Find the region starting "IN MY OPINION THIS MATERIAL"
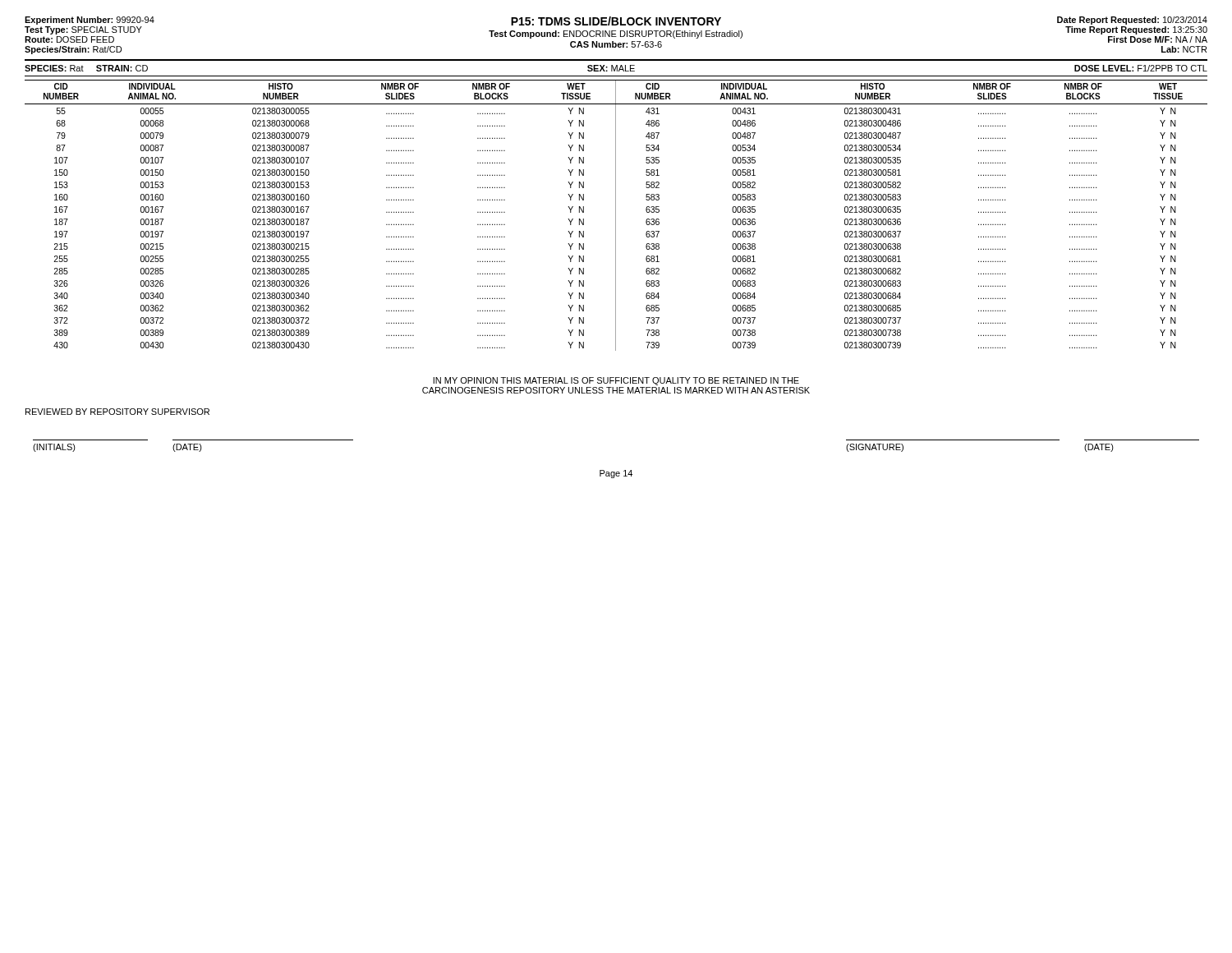 tap(616, 385)
